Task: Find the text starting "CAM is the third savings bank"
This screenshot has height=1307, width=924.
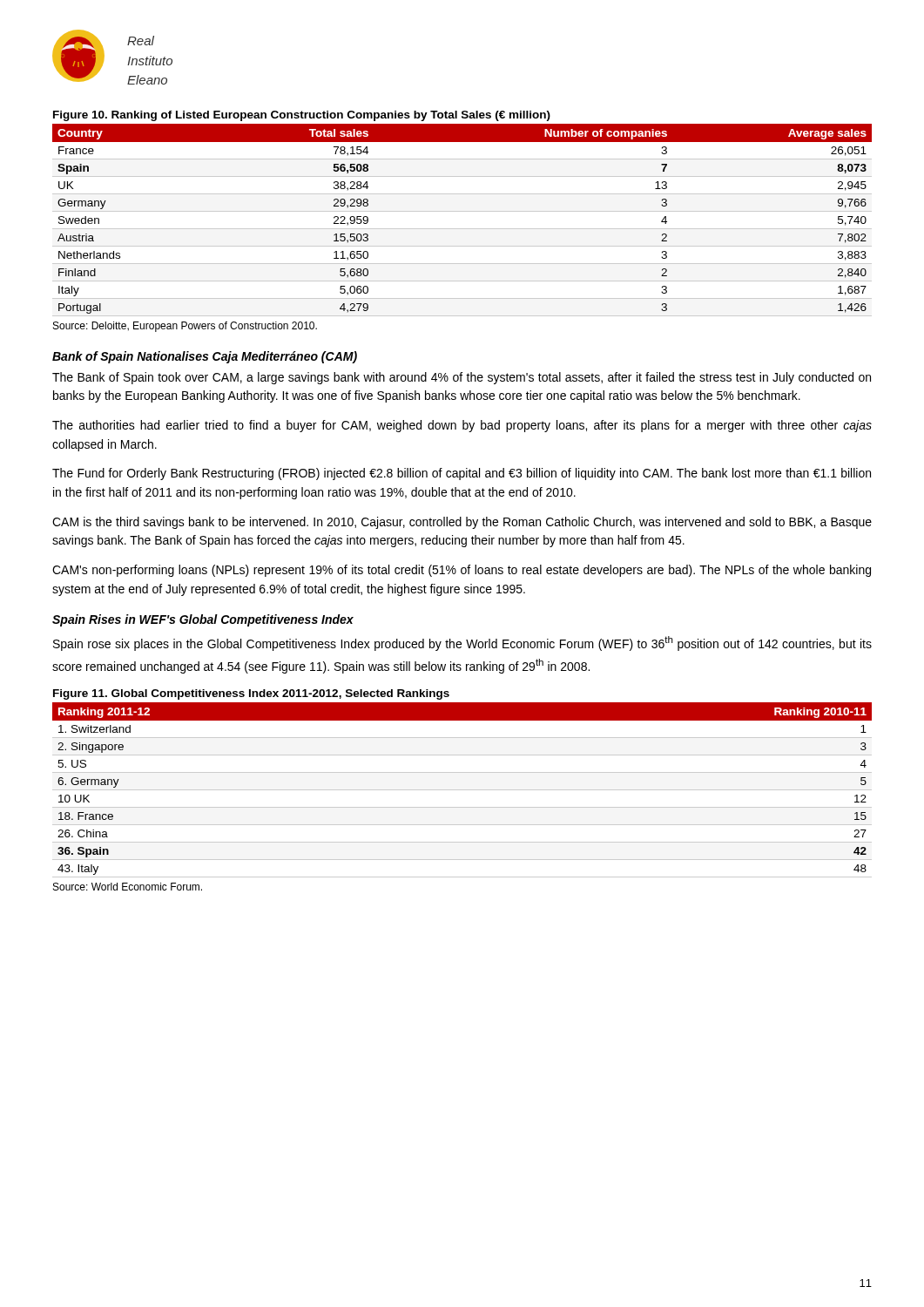Action: coord(462,531)
